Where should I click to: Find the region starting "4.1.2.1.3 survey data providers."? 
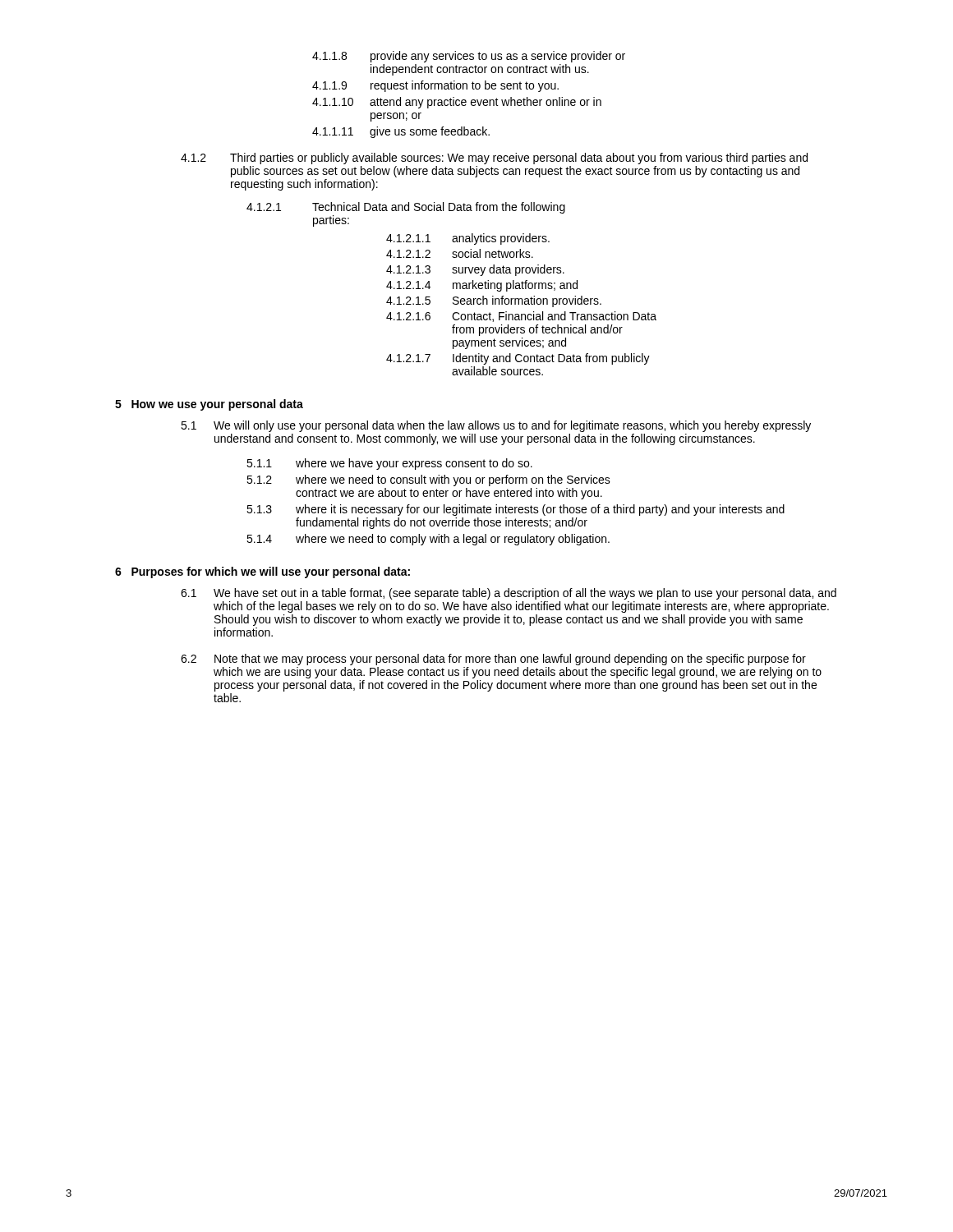click(475, 270)
